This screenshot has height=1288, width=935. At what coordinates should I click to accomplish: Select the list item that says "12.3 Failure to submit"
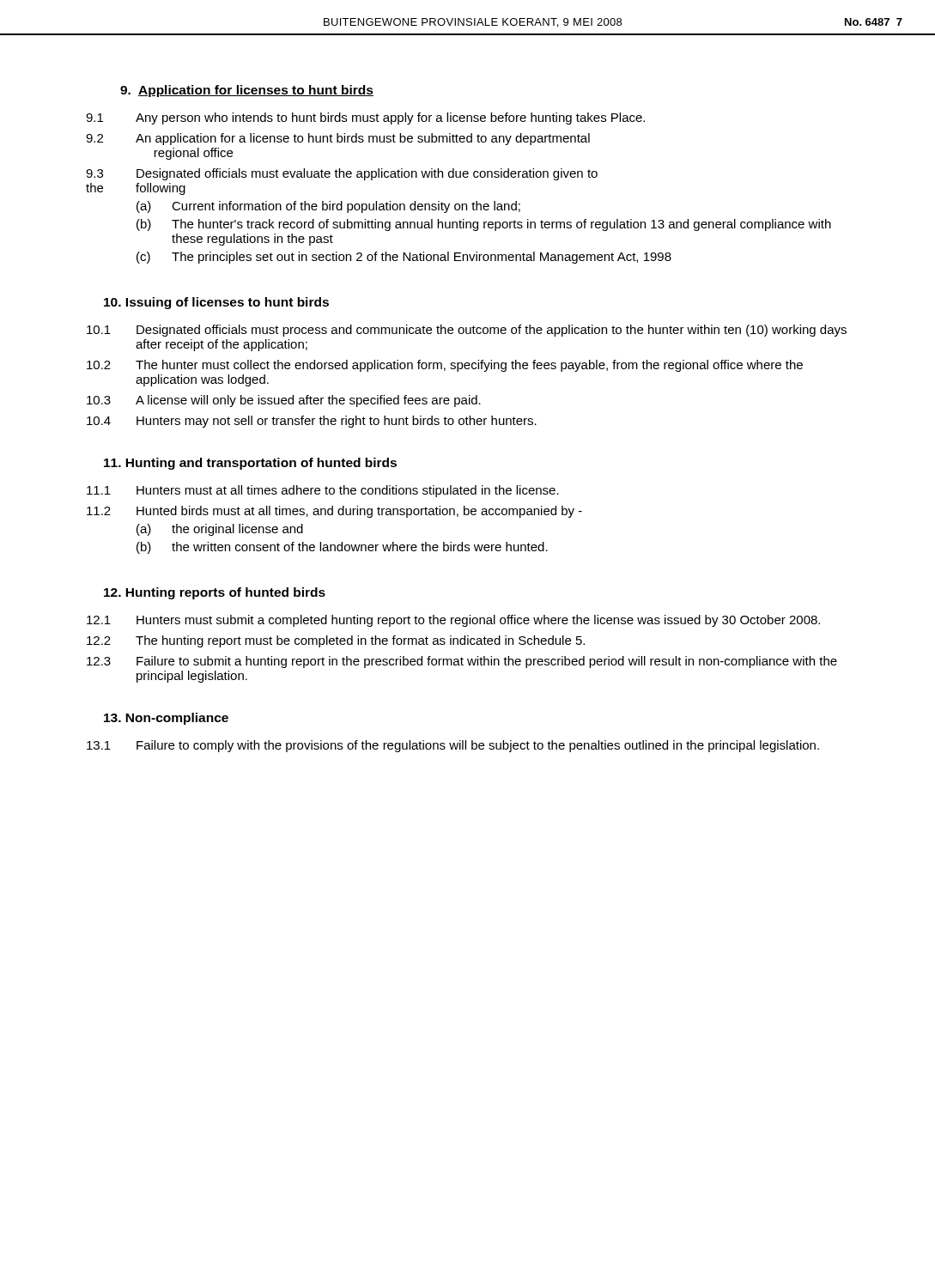point(476,668)
